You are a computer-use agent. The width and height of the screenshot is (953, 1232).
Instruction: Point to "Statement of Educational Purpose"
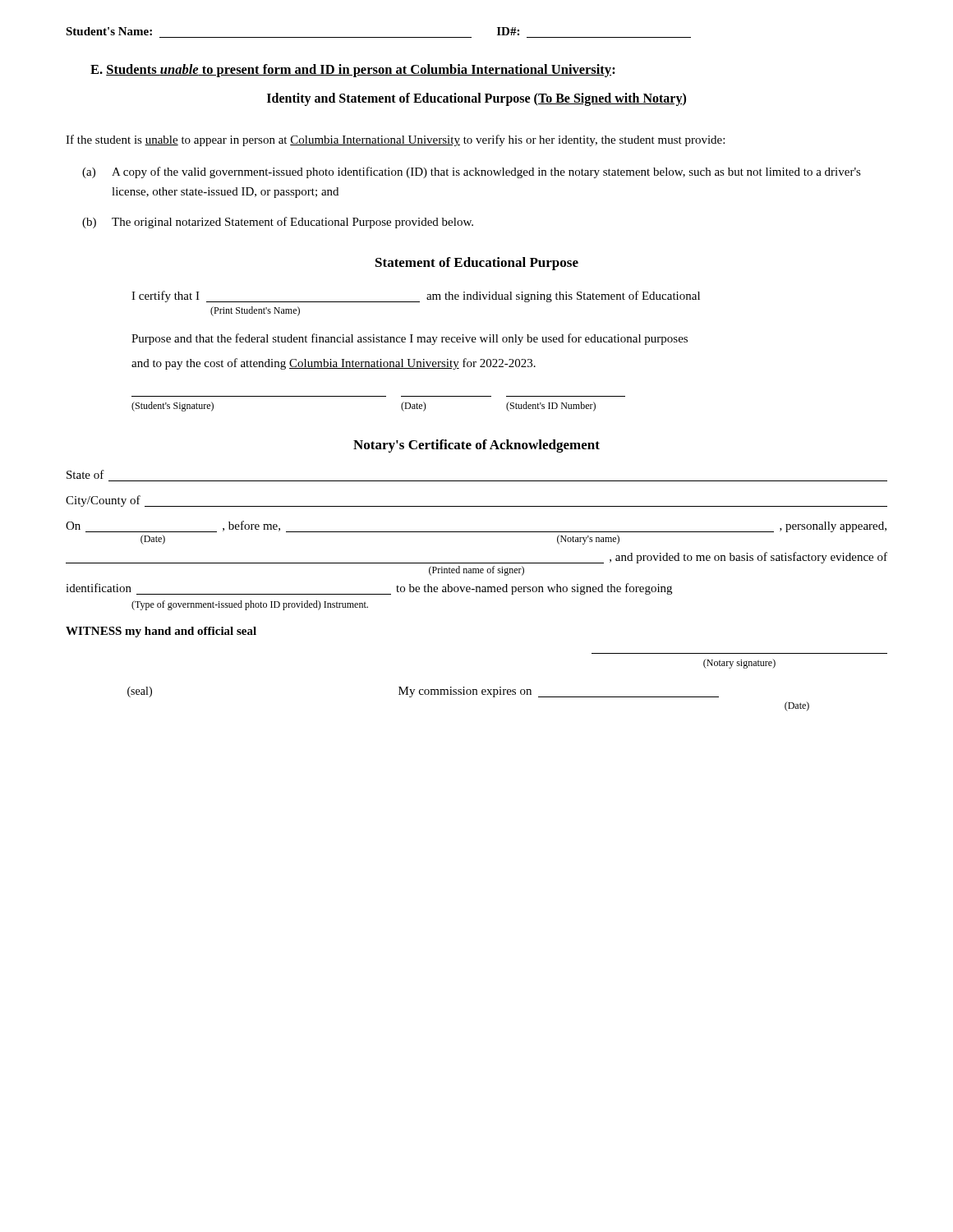pyautogui.click(x=476, y=262)
